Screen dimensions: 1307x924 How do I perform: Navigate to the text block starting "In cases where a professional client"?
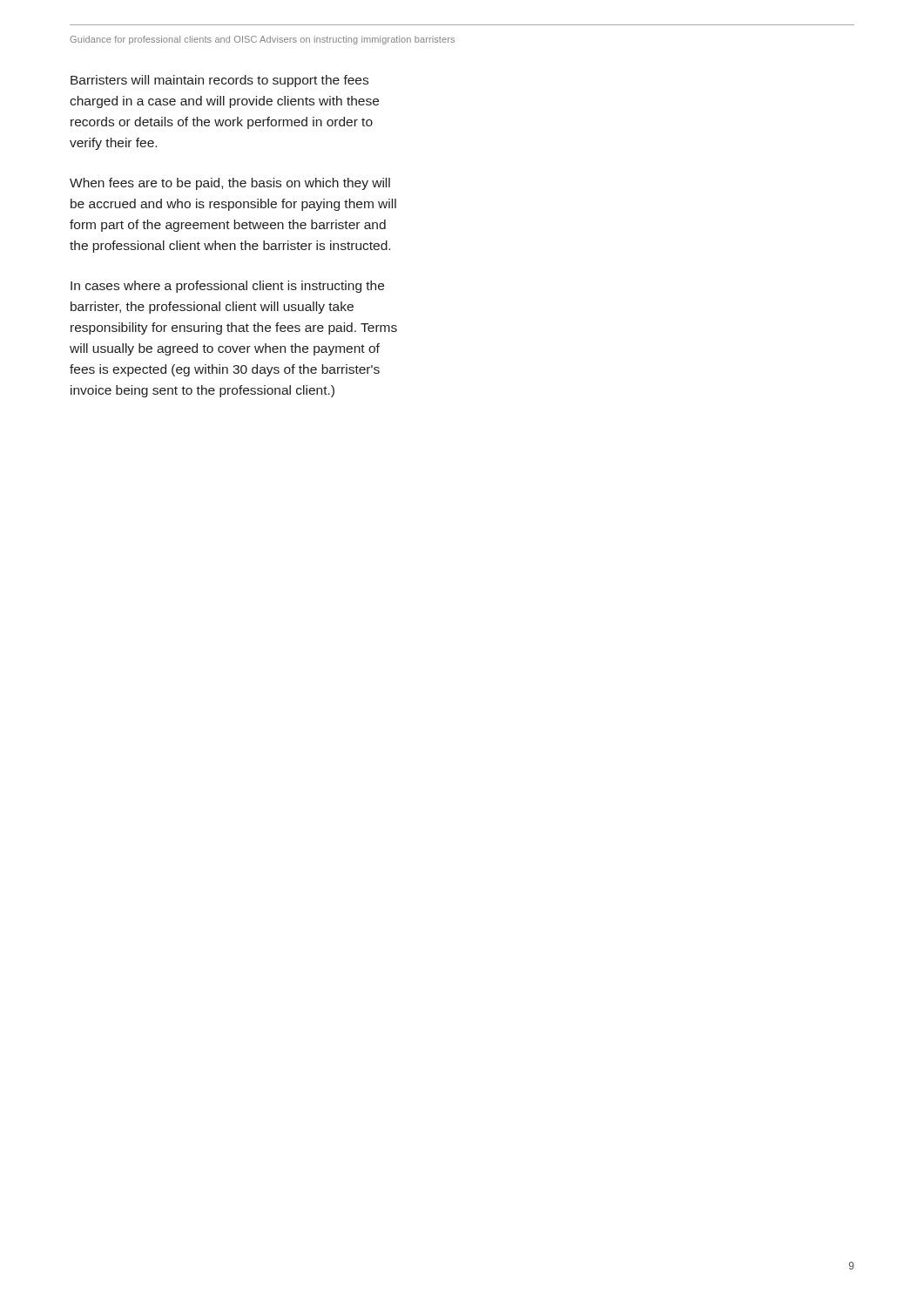pos(233,338)
